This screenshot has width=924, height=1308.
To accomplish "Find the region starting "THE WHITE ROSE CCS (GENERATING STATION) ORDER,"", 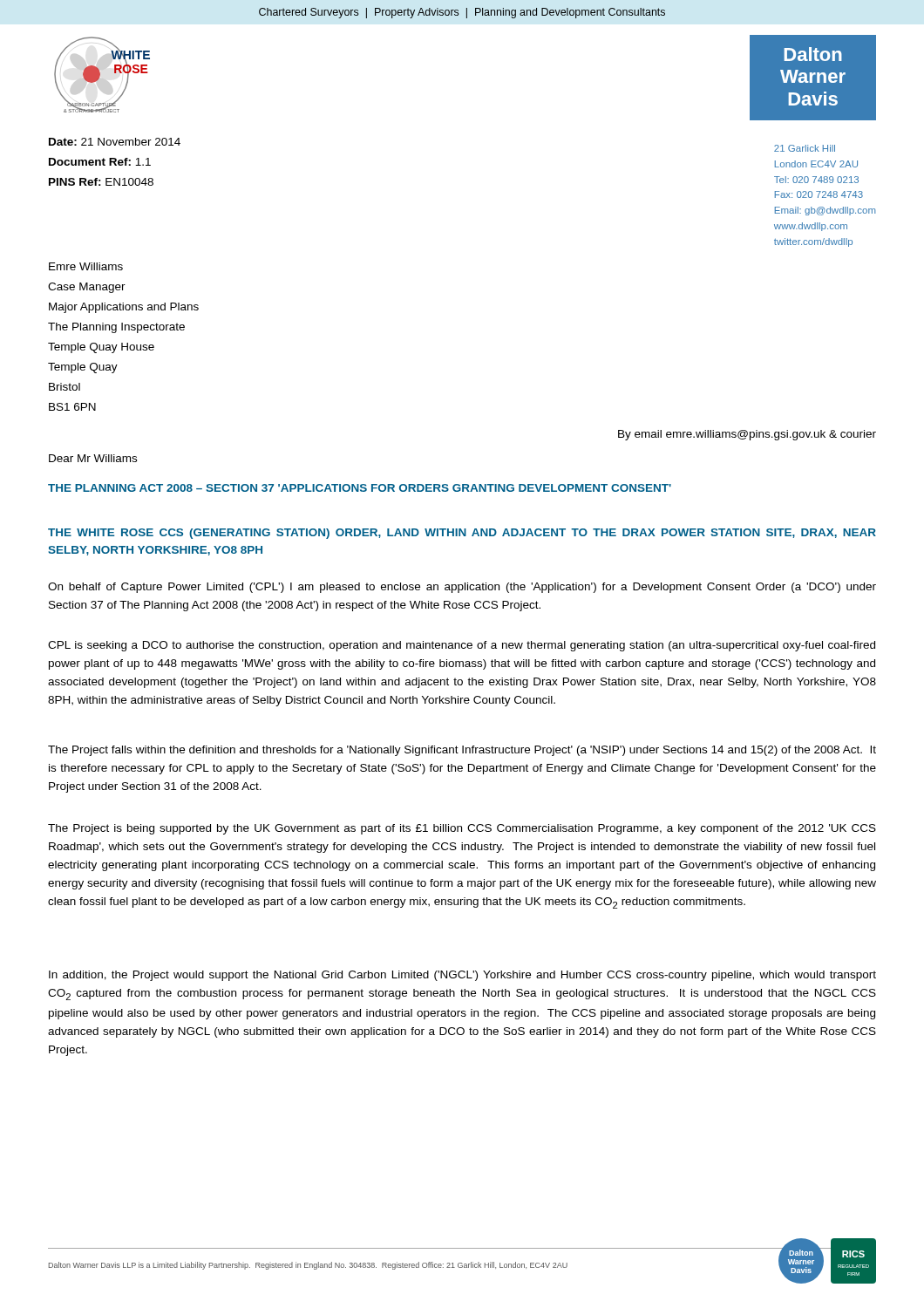I will click(x=462, y=541).
